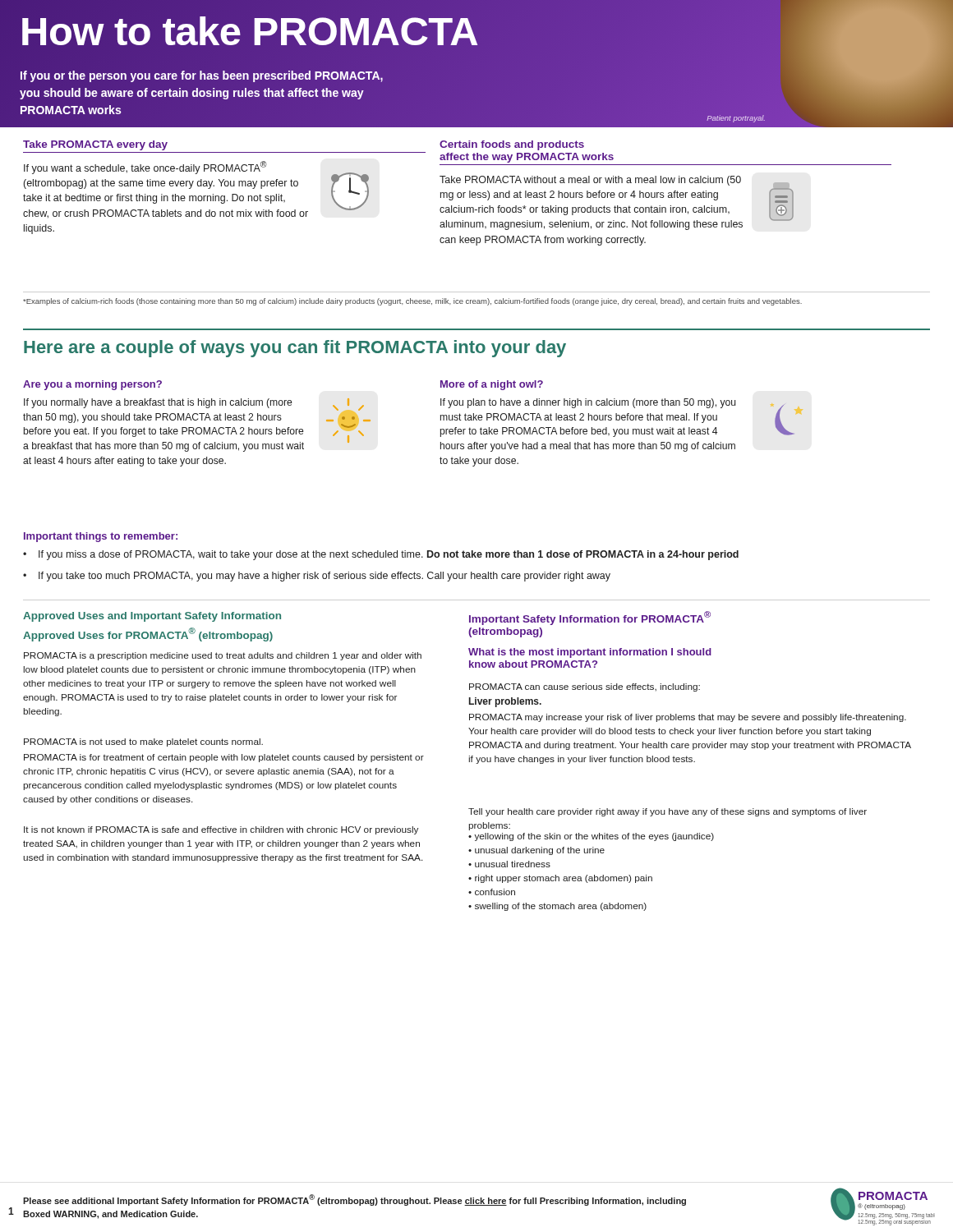953x1232 pixels.
Task: Navigate to the passage starting "PROMACTA can cause serious side"
Action: pos(584,687)
